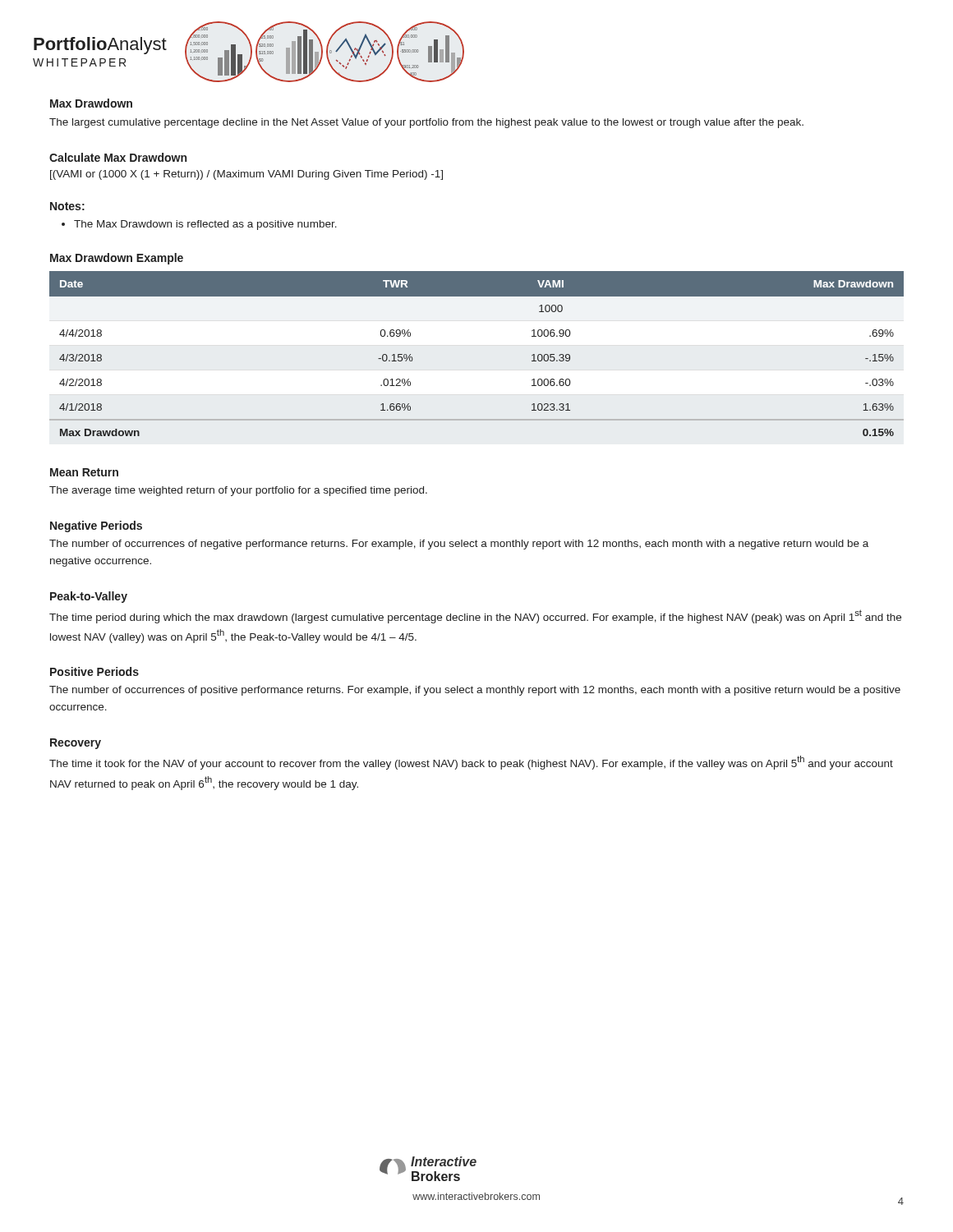Click where it says "Max Drawdown"
953x1232 pixels.
point(91,103)
